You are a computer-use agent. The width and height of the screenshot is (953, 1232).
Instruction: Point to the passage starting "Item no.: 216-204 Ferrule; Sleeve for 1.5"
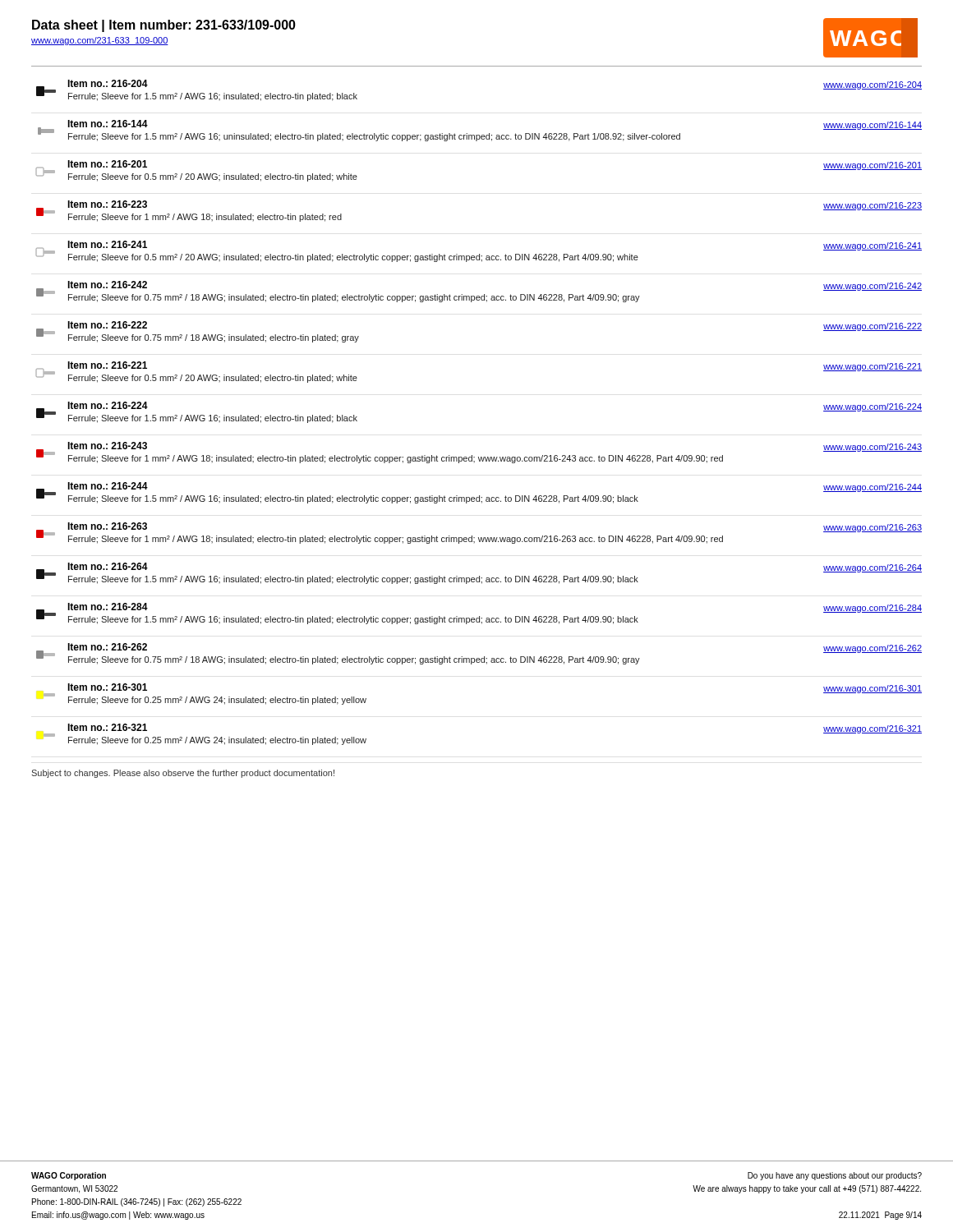click(146, 93)
